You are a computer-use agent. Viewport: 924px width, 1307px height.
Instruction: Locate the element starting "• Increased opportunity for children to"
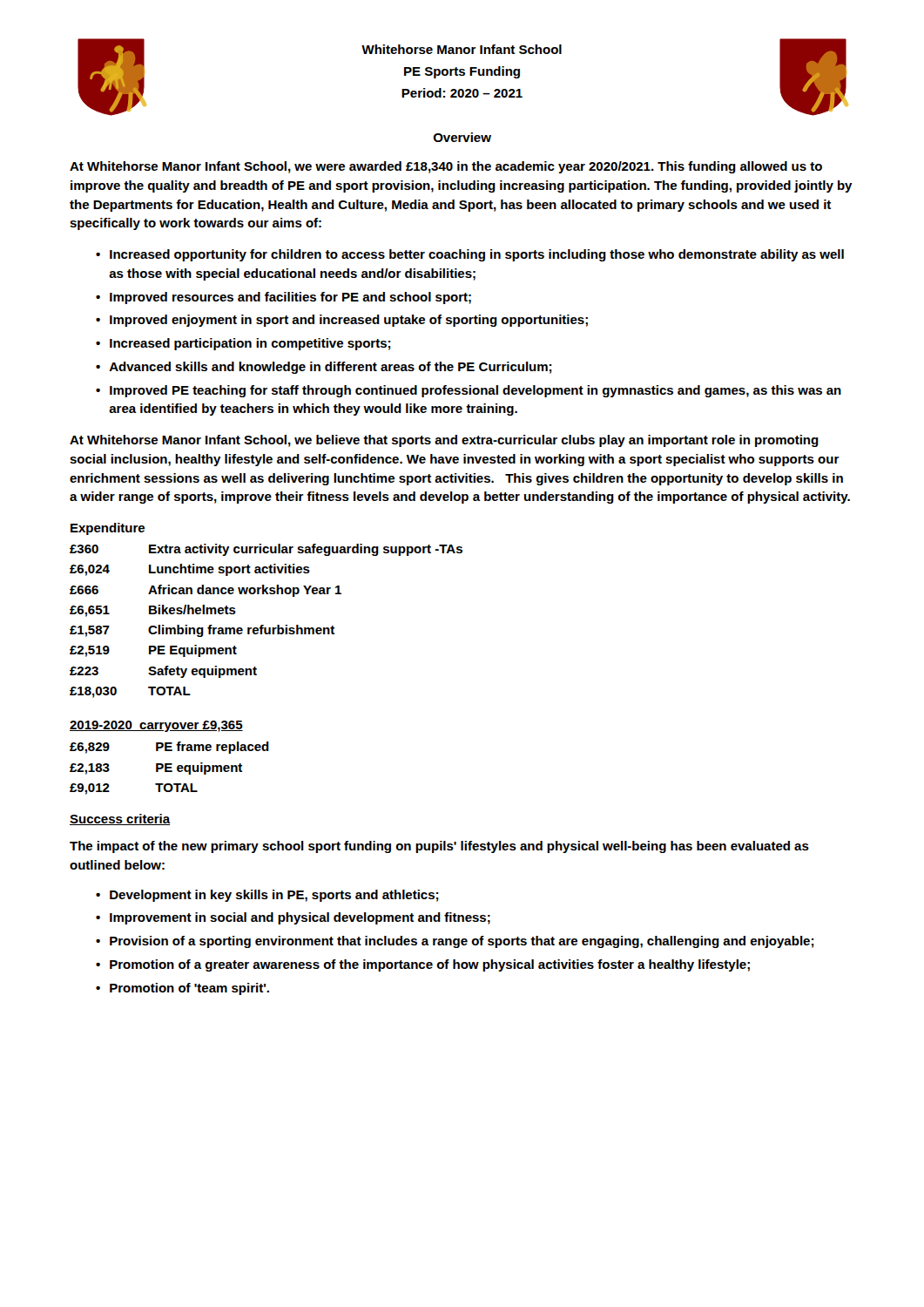click(475, 264)
